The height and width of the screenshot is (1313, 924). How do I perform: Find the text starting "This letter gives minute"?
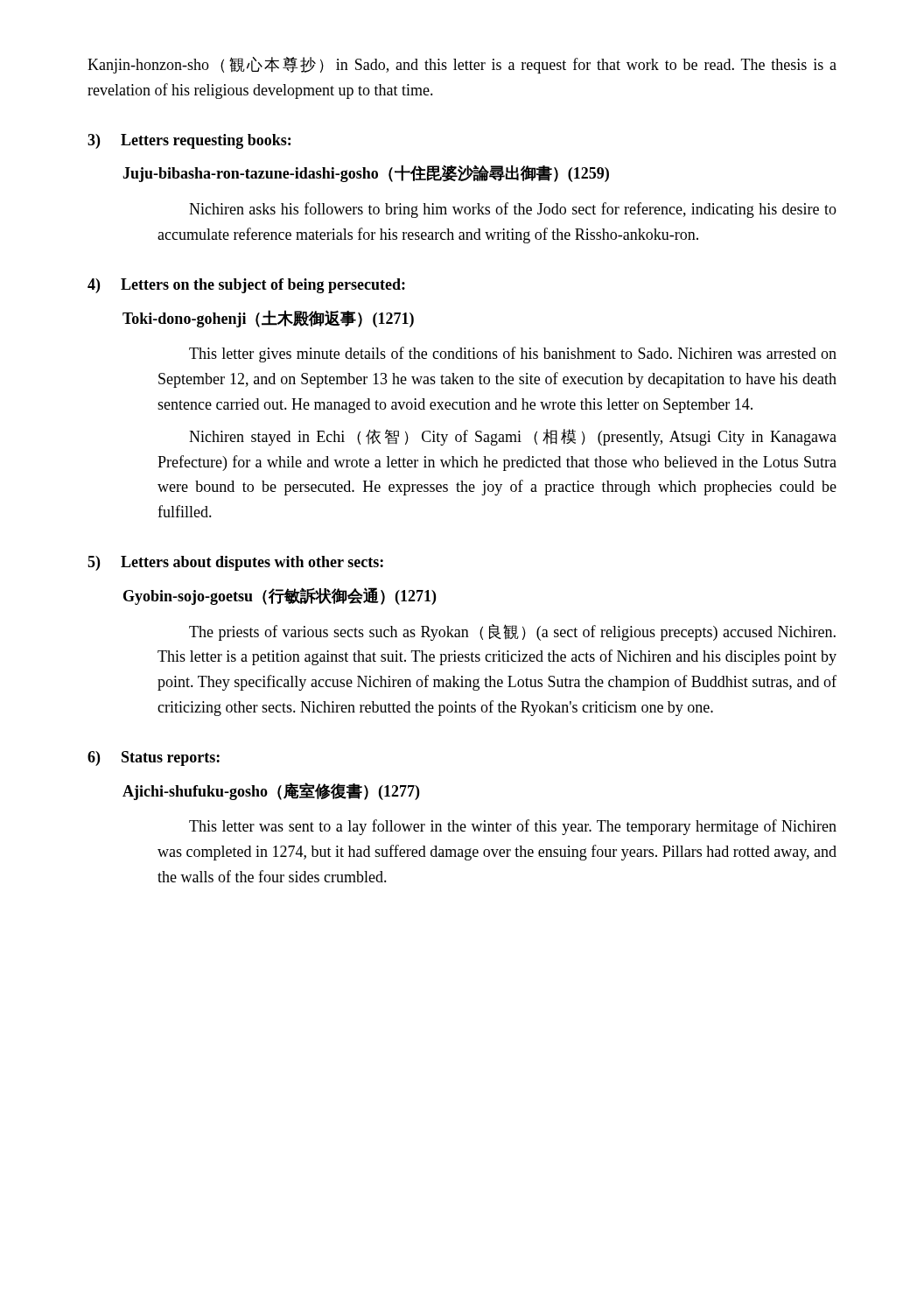tap(497, 433)
